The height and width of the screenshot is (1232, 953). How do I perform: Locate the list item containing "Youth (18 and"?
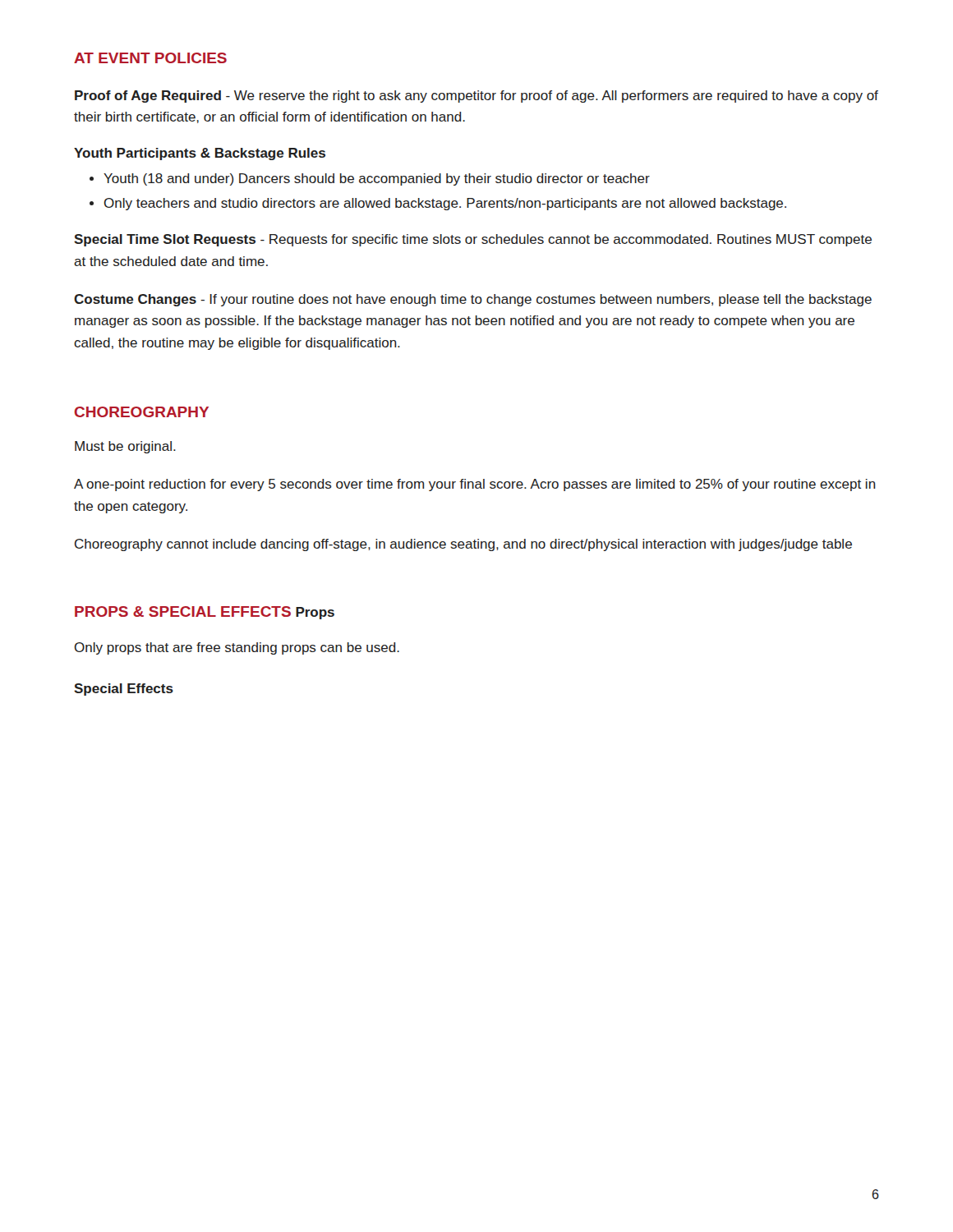point(377,178)
